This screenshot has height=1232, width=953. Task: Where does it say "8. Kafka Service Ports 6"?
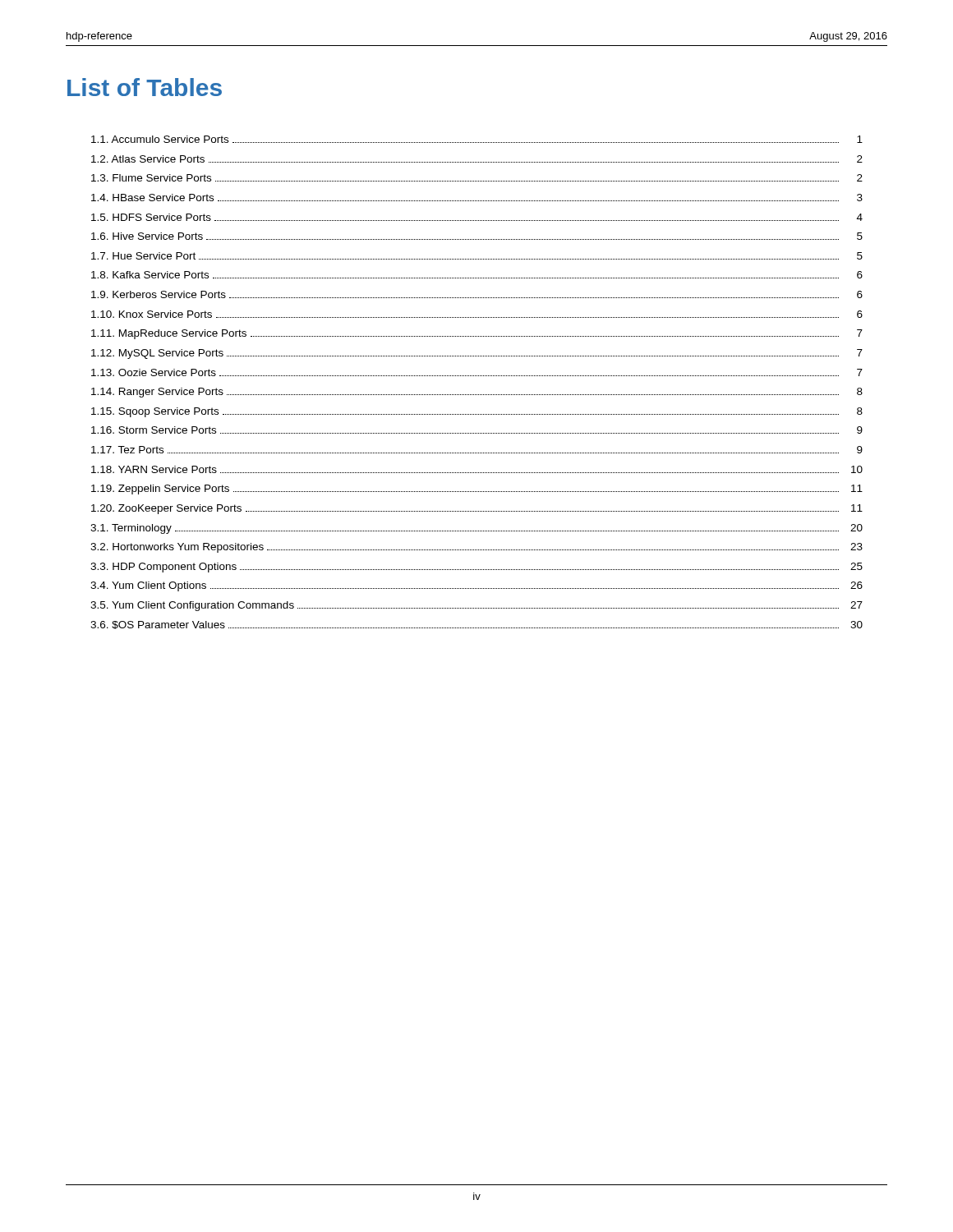(476, 275)
